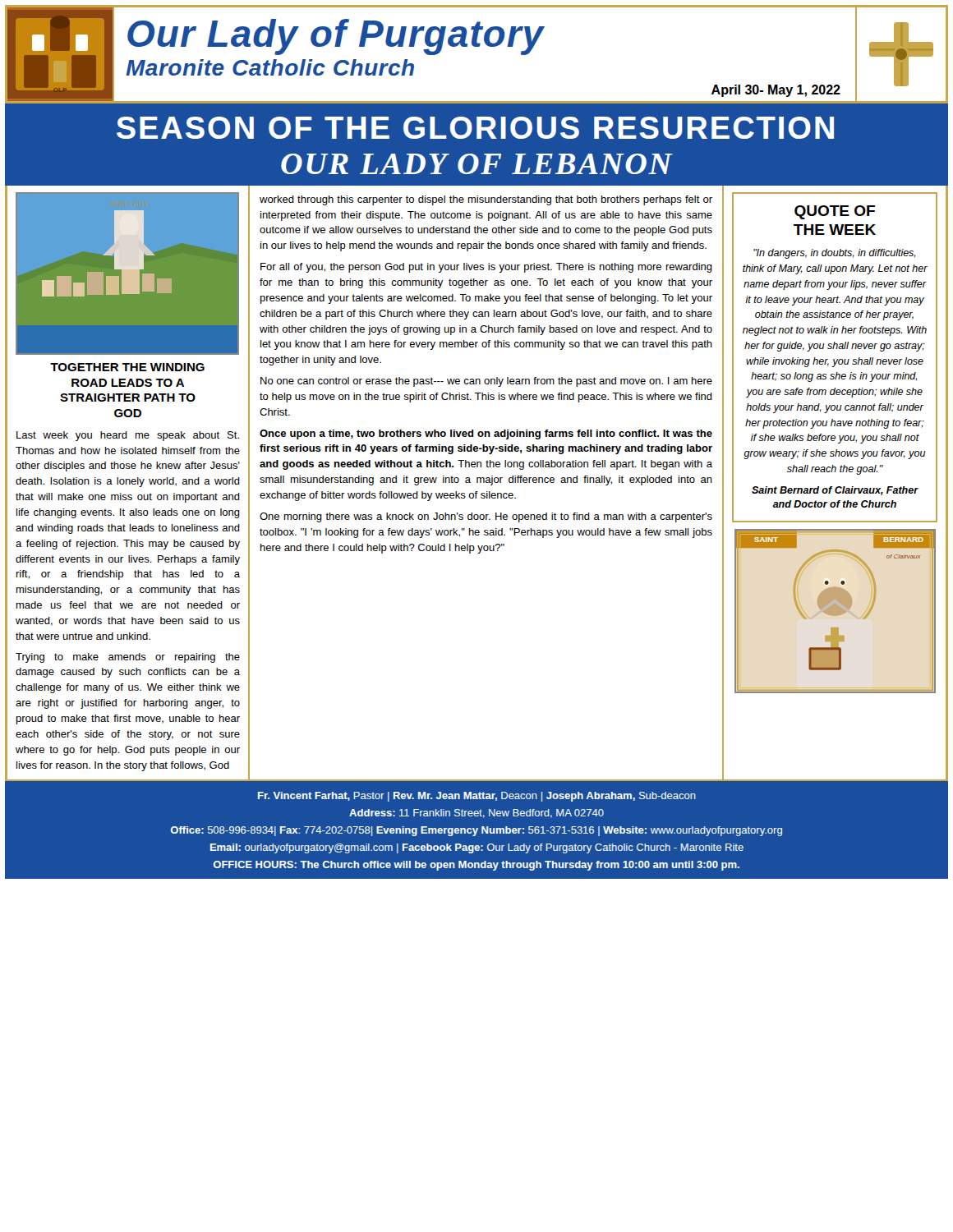Locate the section header with the text "QUOTE OFTHE WEEK "In dangers, in doubts,"
This screenshot has height=1232, width=953.
coord(835,357)
